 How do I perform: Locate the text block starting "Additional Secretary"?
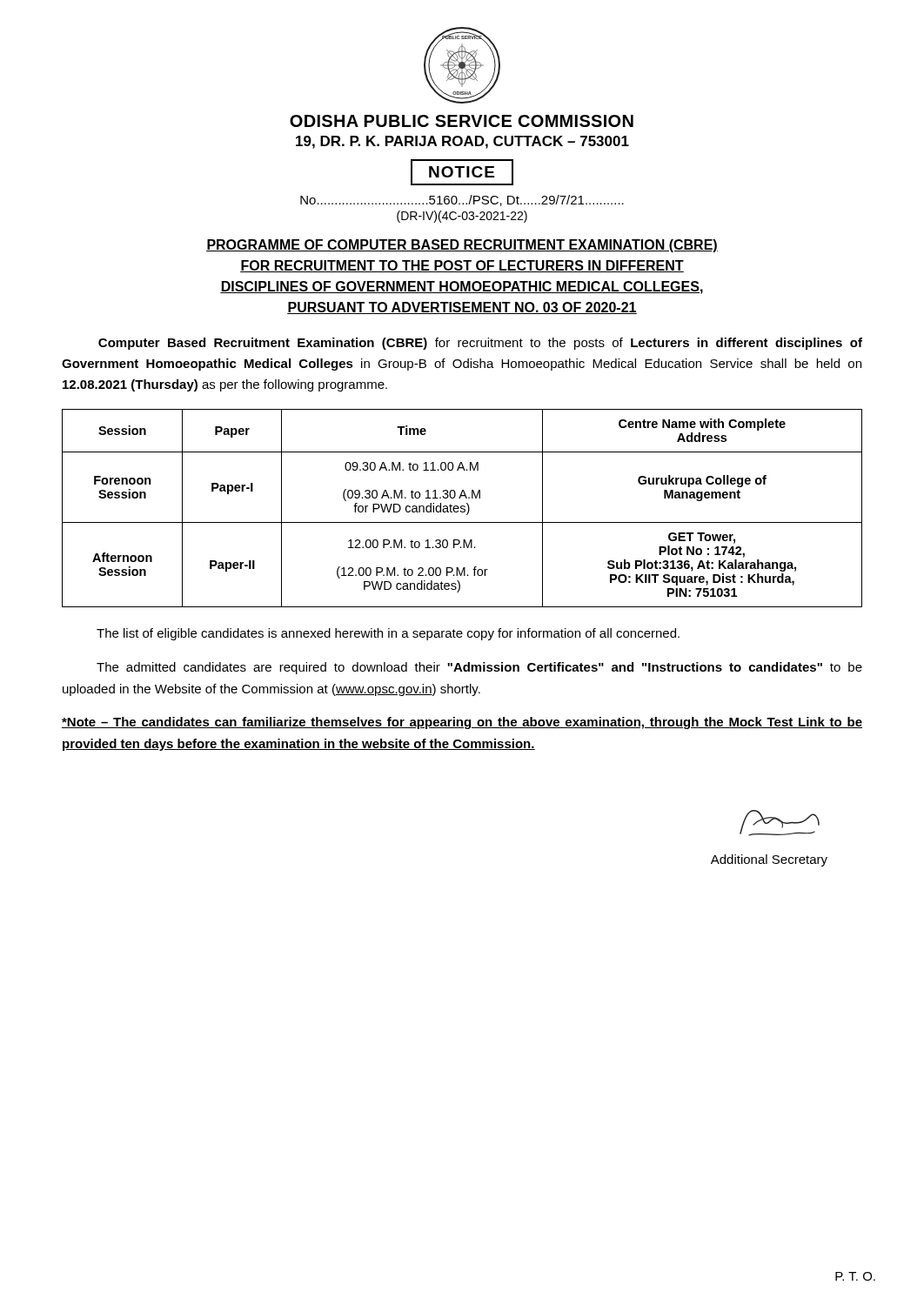point(769,859)
